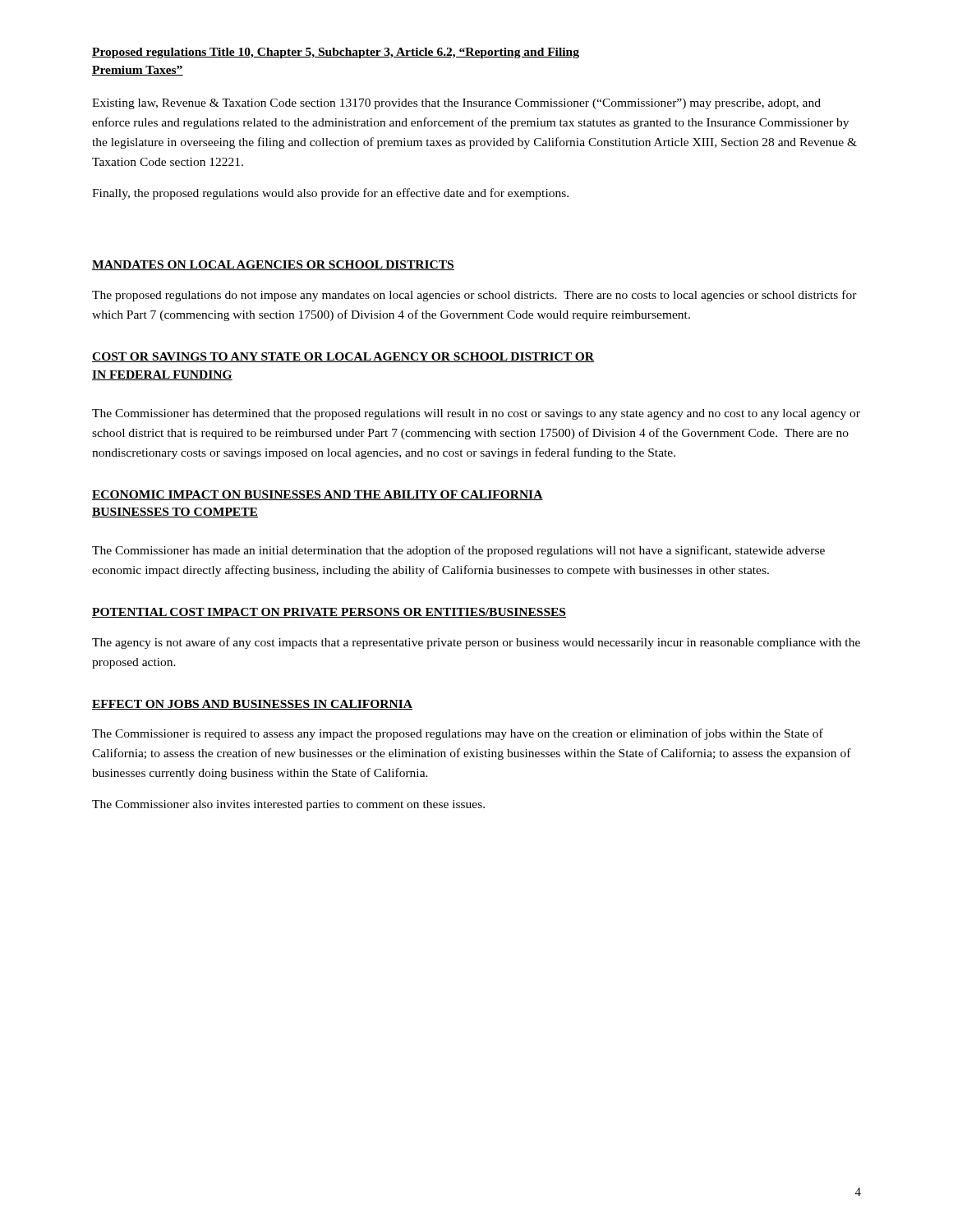Click on the section header containing "COST OR SAVINGS TO"
This screenshot has height=1232, width=953.
tap(343, 365)
